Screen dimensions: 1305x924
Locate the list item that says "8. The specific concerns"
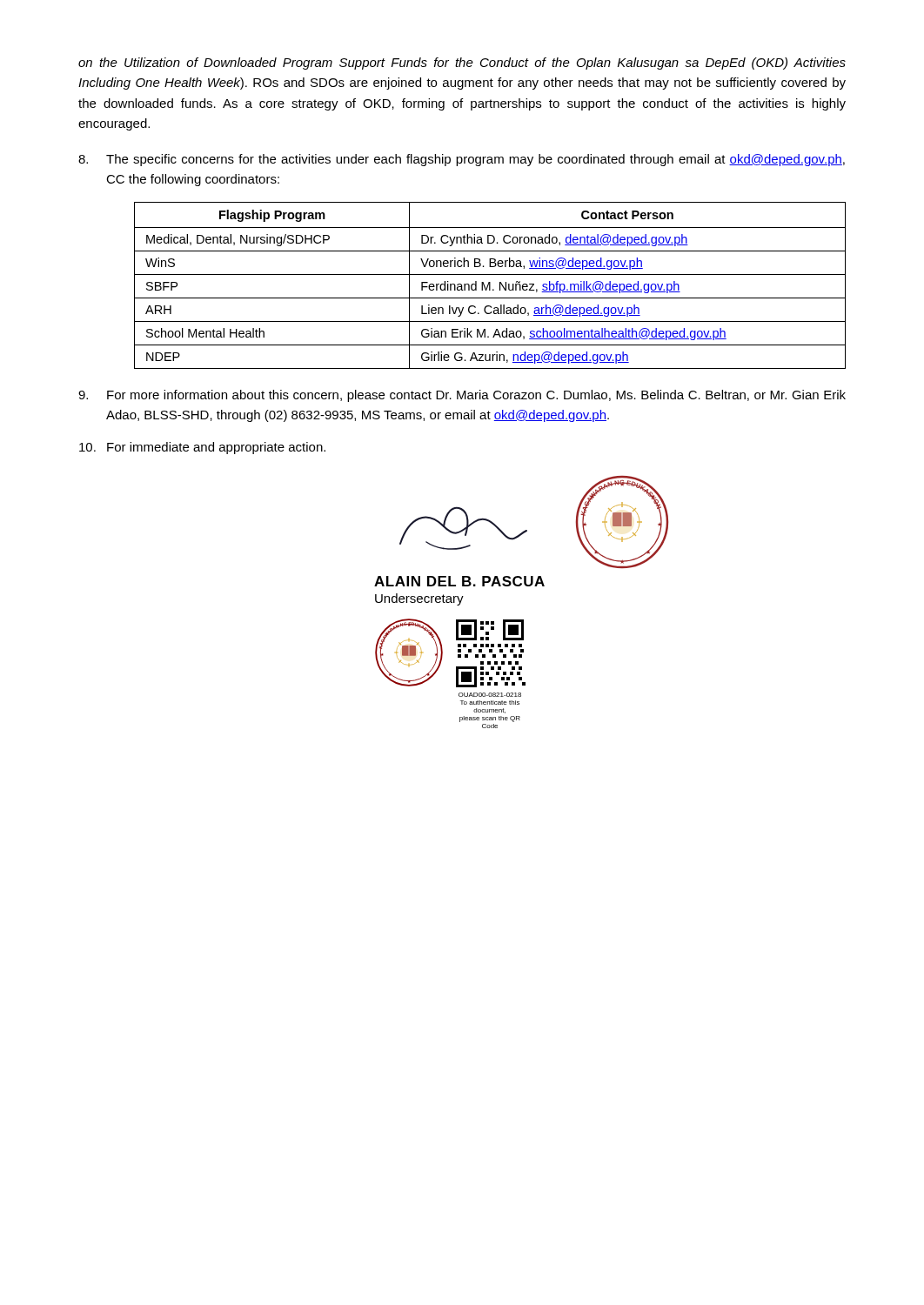(462, 169)
